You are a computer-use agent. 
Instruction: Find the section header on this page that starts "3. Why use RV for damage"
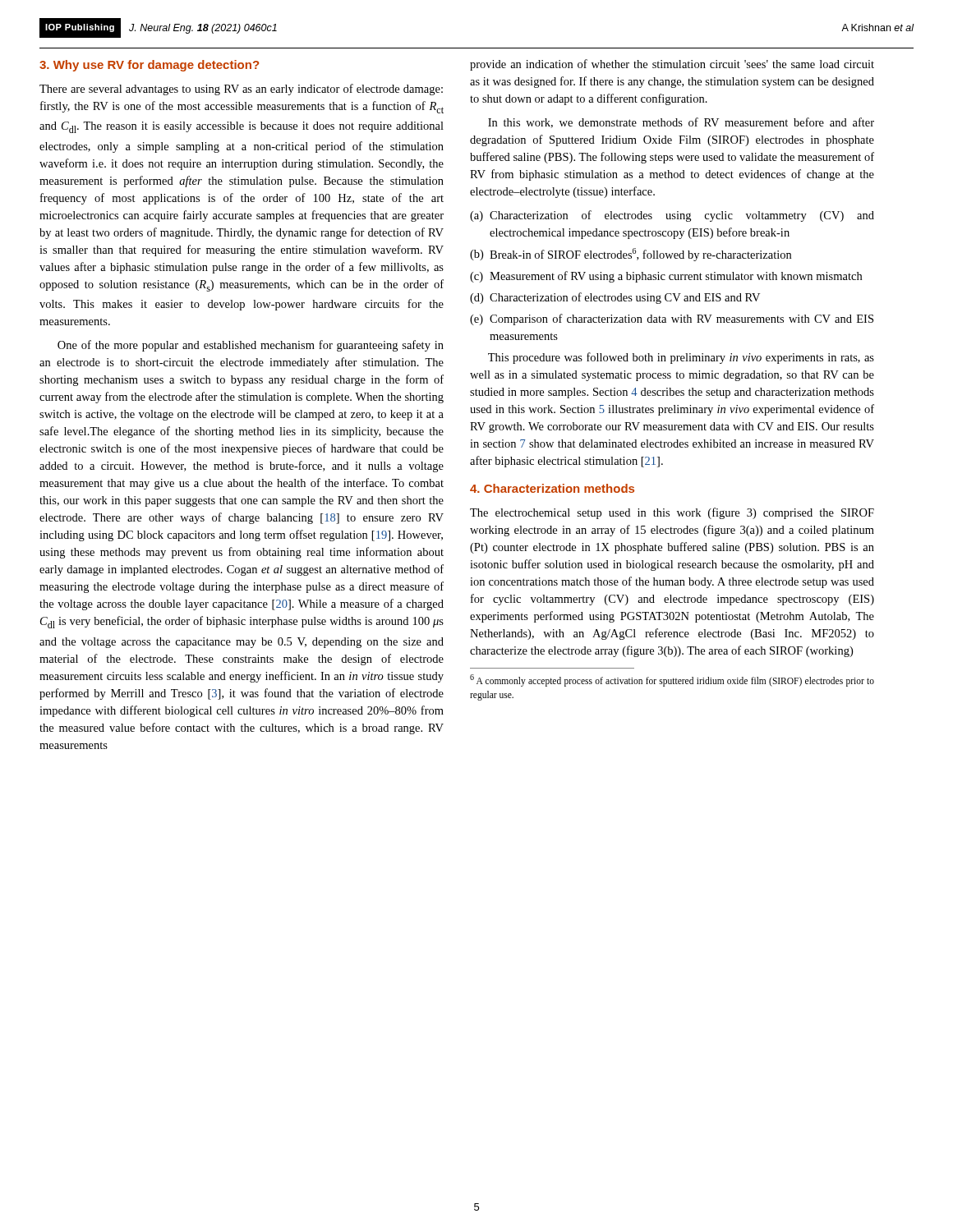pos(150,64)
